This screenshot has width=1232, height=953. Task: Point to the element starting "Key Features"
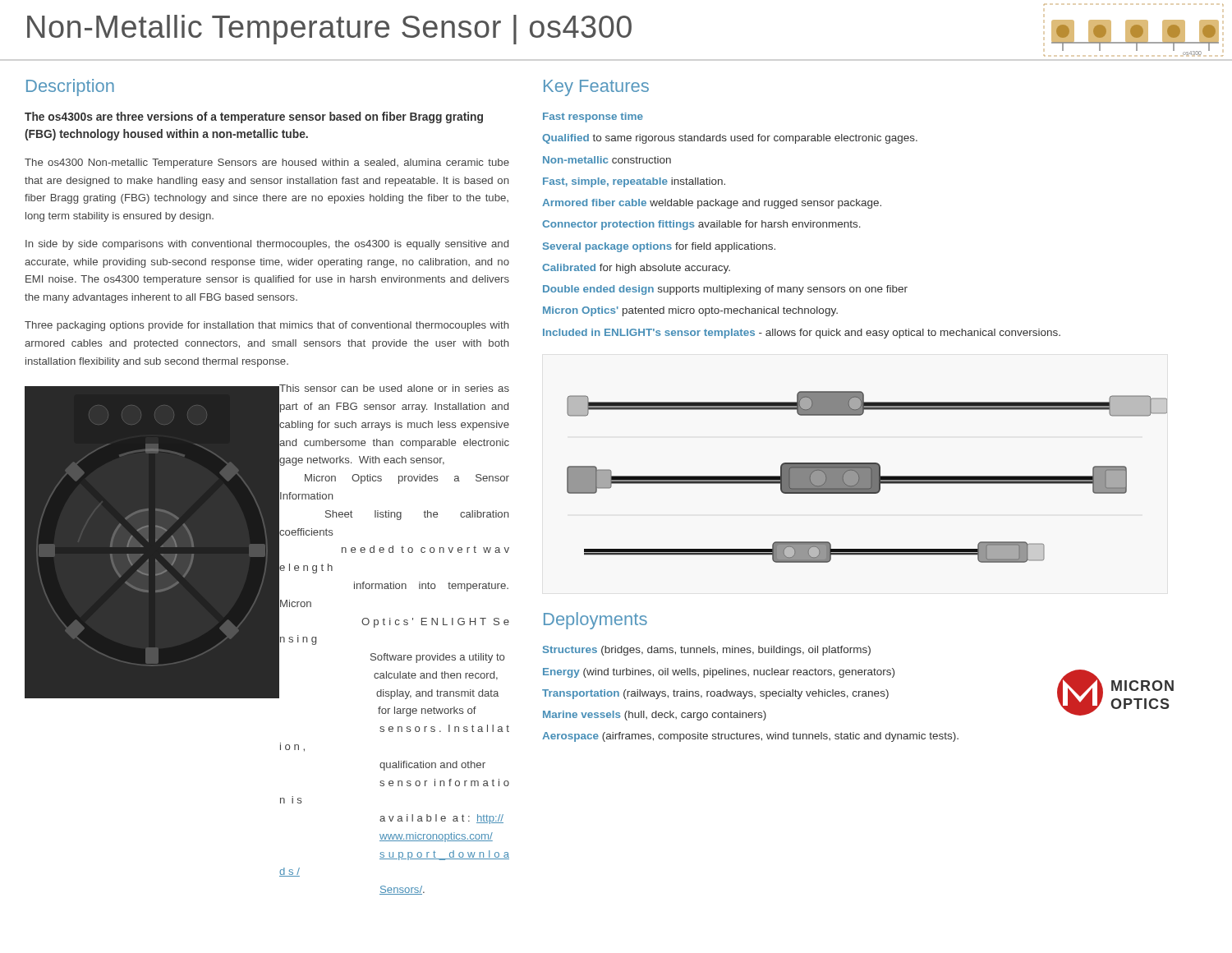coord(596,86)
